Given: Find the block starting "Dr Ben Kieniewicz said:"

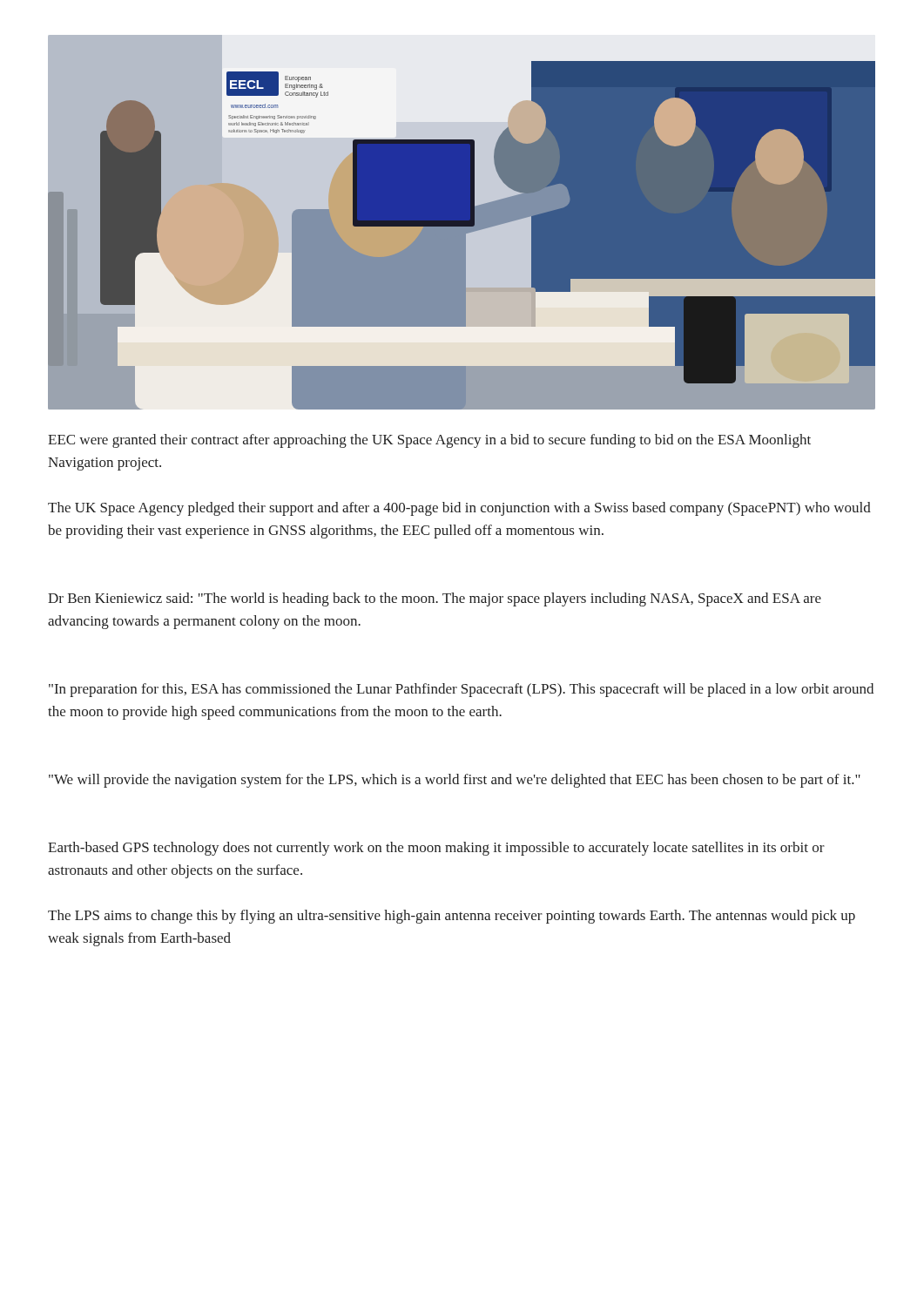Looking at the screenshot, I should (x=435, y=610).
